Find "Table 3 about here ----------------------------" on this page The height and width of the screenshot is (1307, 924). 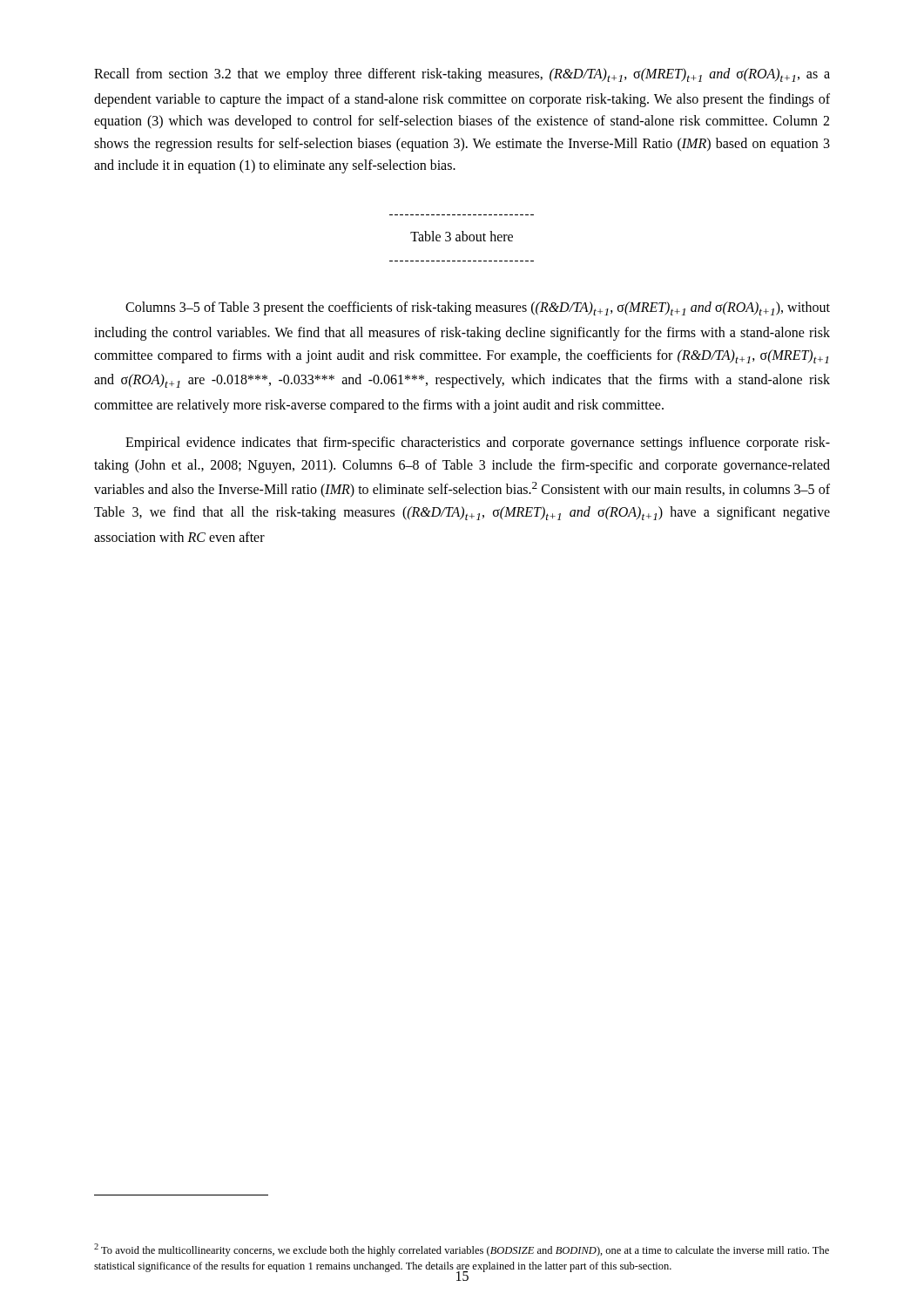pos(462,237)
